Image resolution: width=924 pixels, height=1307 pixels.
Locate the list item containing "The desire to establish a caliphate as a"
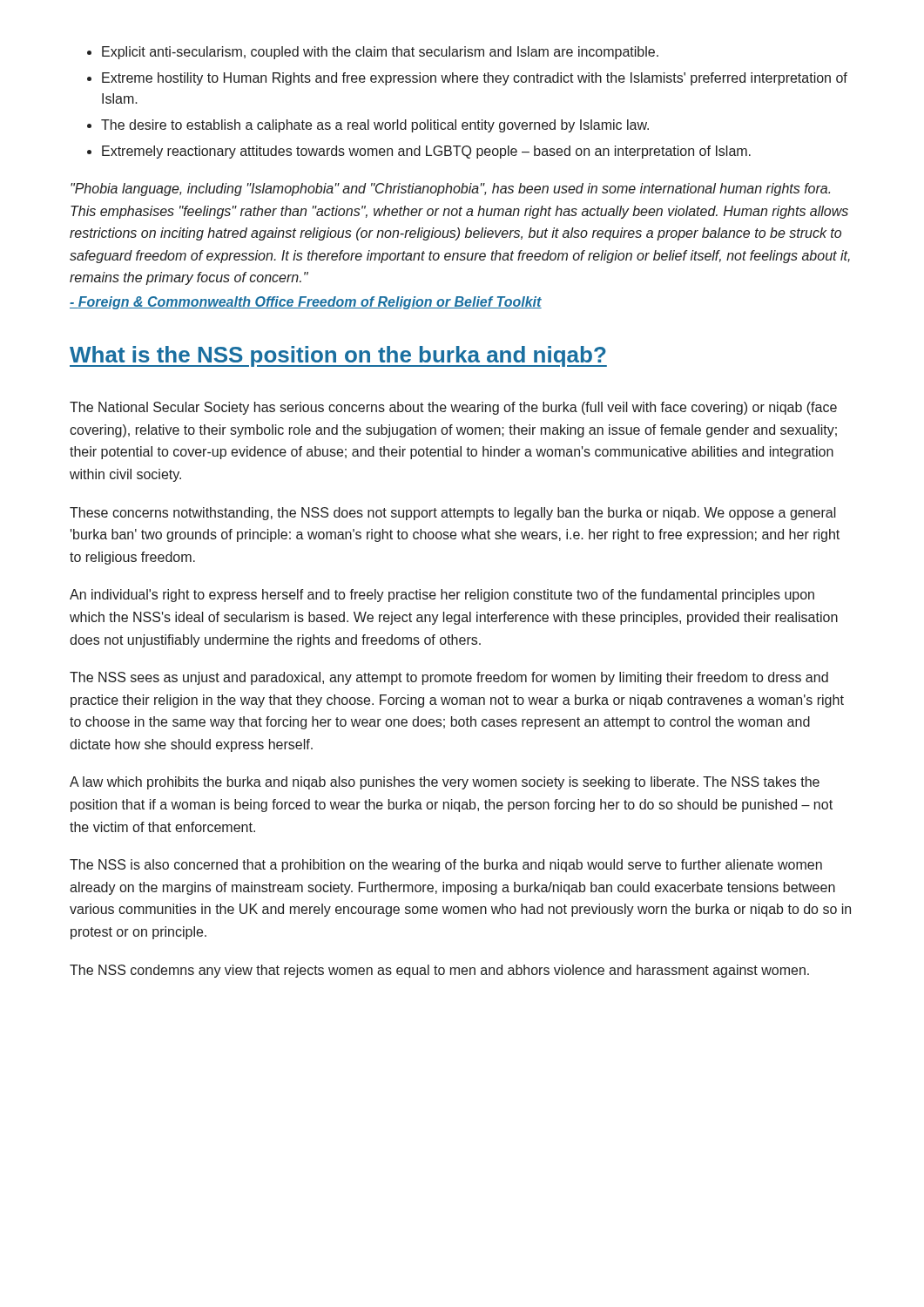376,125
